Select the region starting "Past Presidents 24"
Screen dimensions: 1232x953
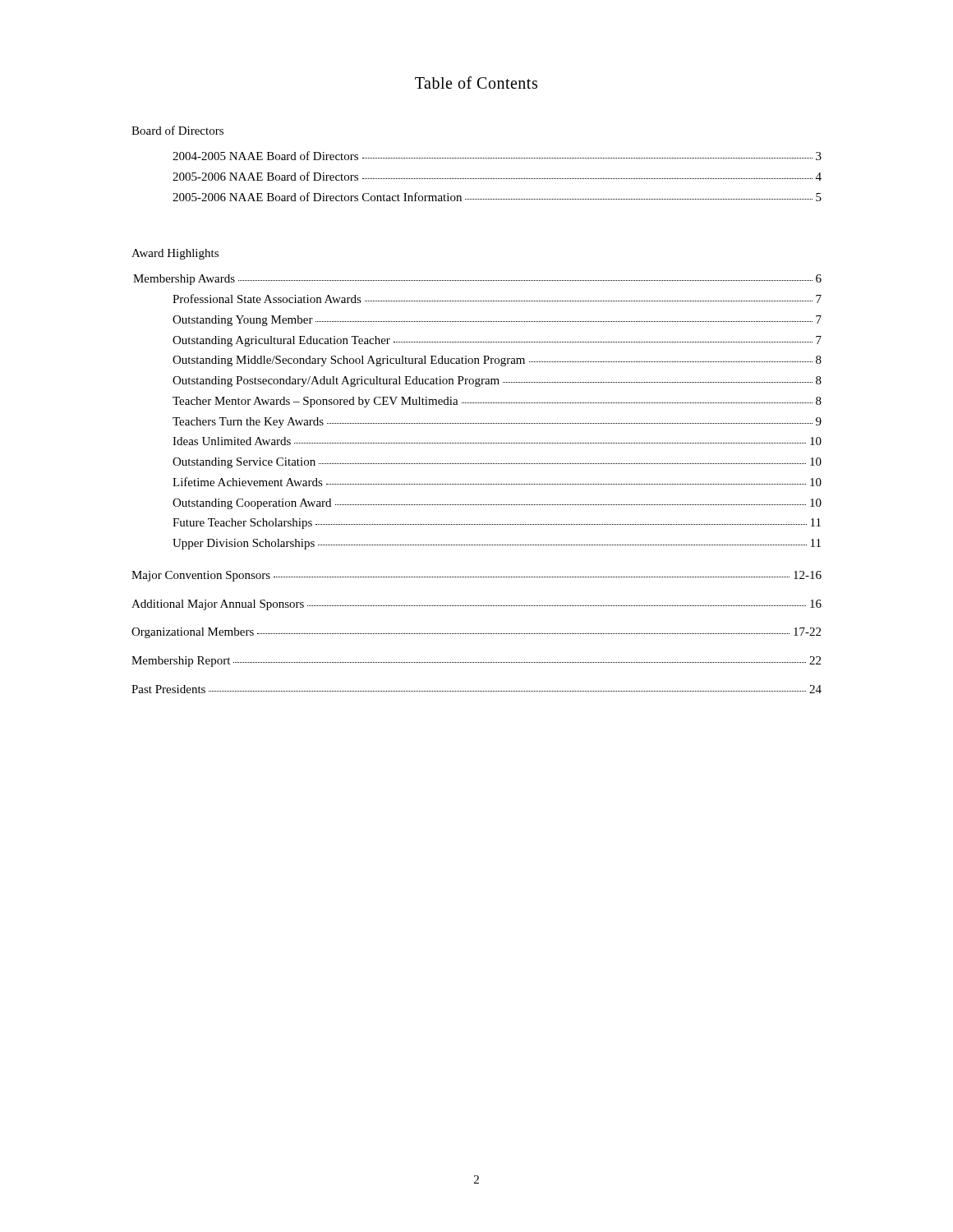[476, 689]
